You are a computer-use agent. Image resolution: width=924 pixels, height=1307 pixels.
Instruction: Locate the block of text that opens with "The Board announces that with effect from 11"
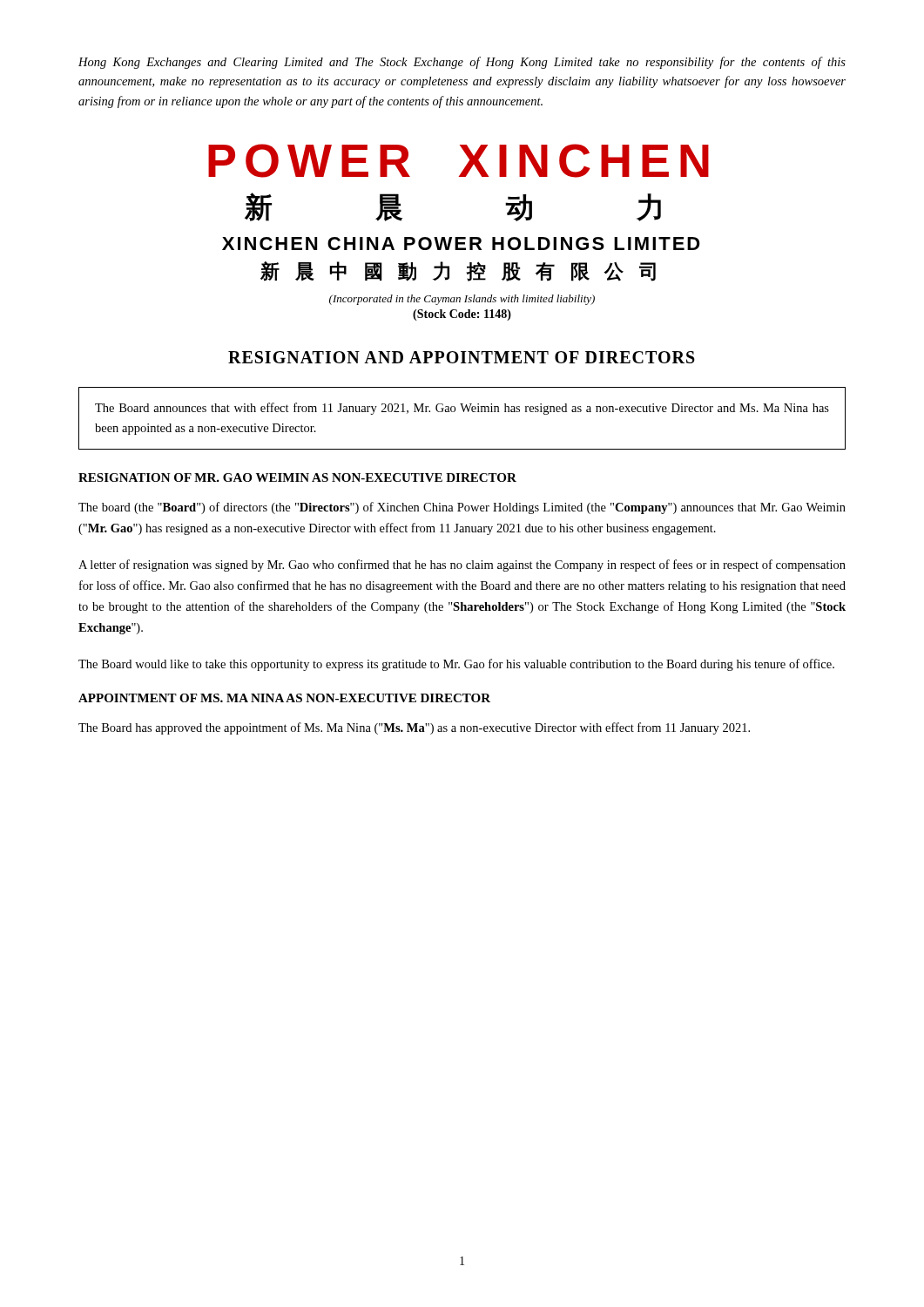(462, 418)
